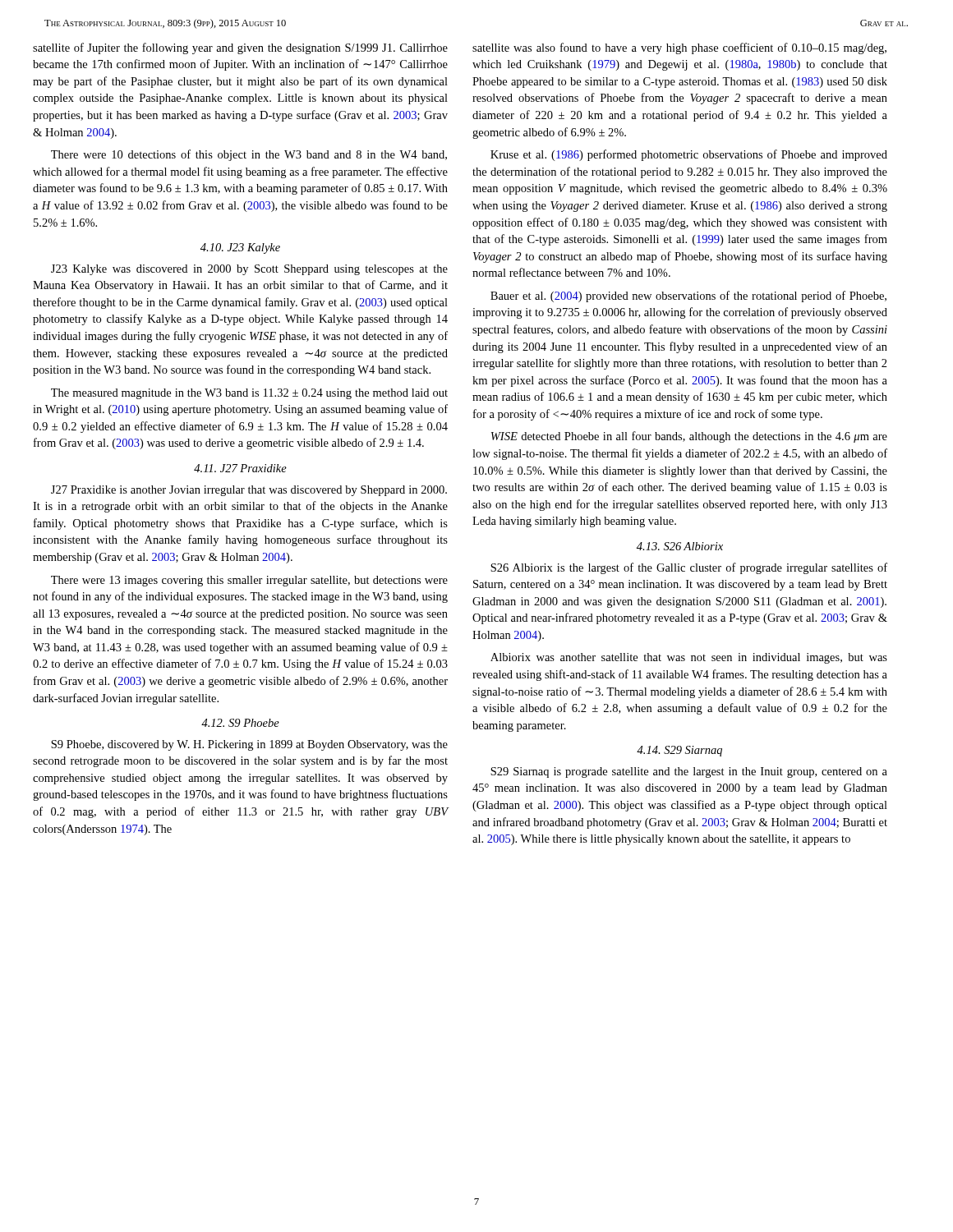Click on the region starting "4.10. J23 Kalyke"
953x1232 pixels.
[x=240, y=248]
